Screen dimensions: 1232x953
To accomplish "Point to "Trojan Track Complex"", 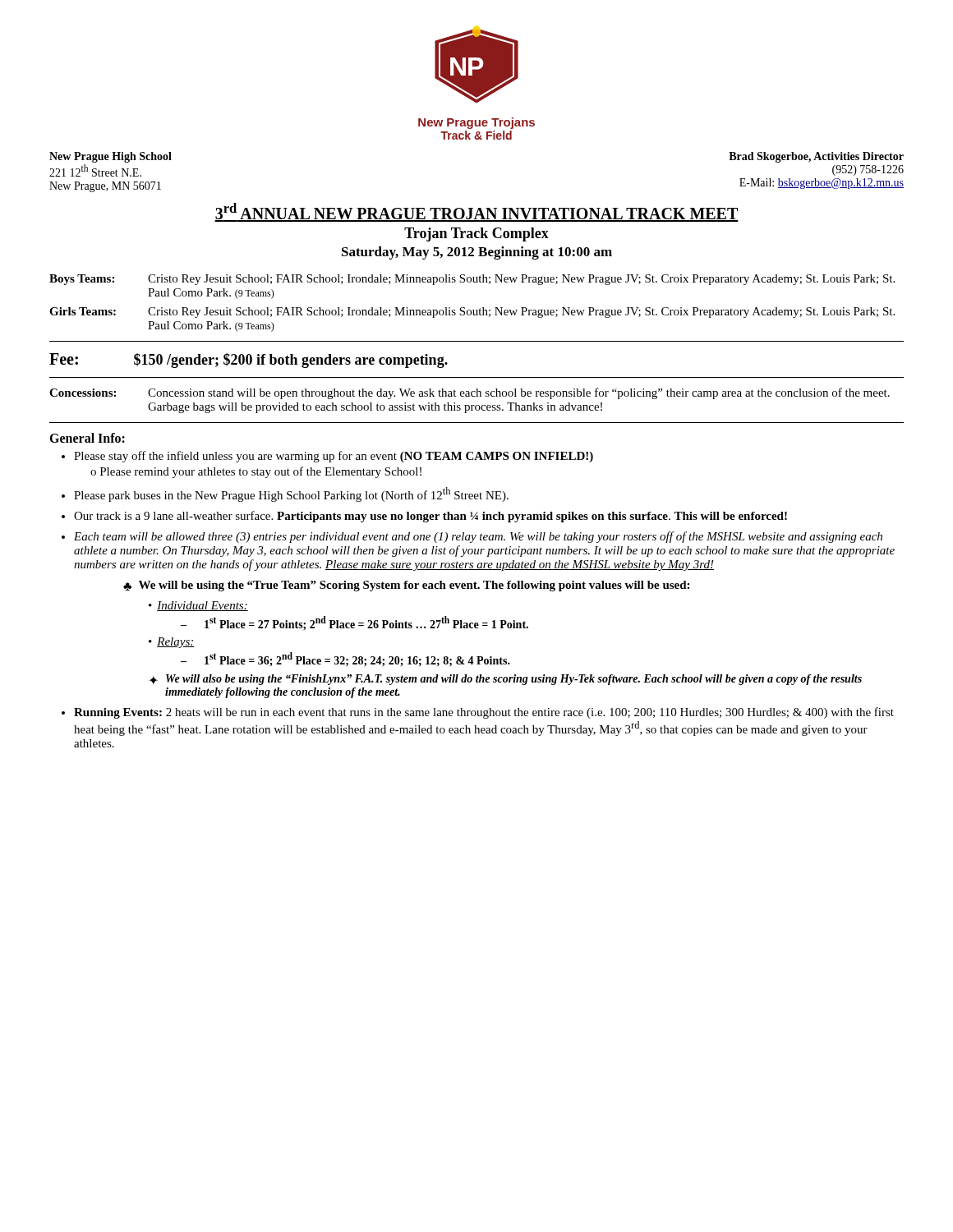I will pos(476,234).
